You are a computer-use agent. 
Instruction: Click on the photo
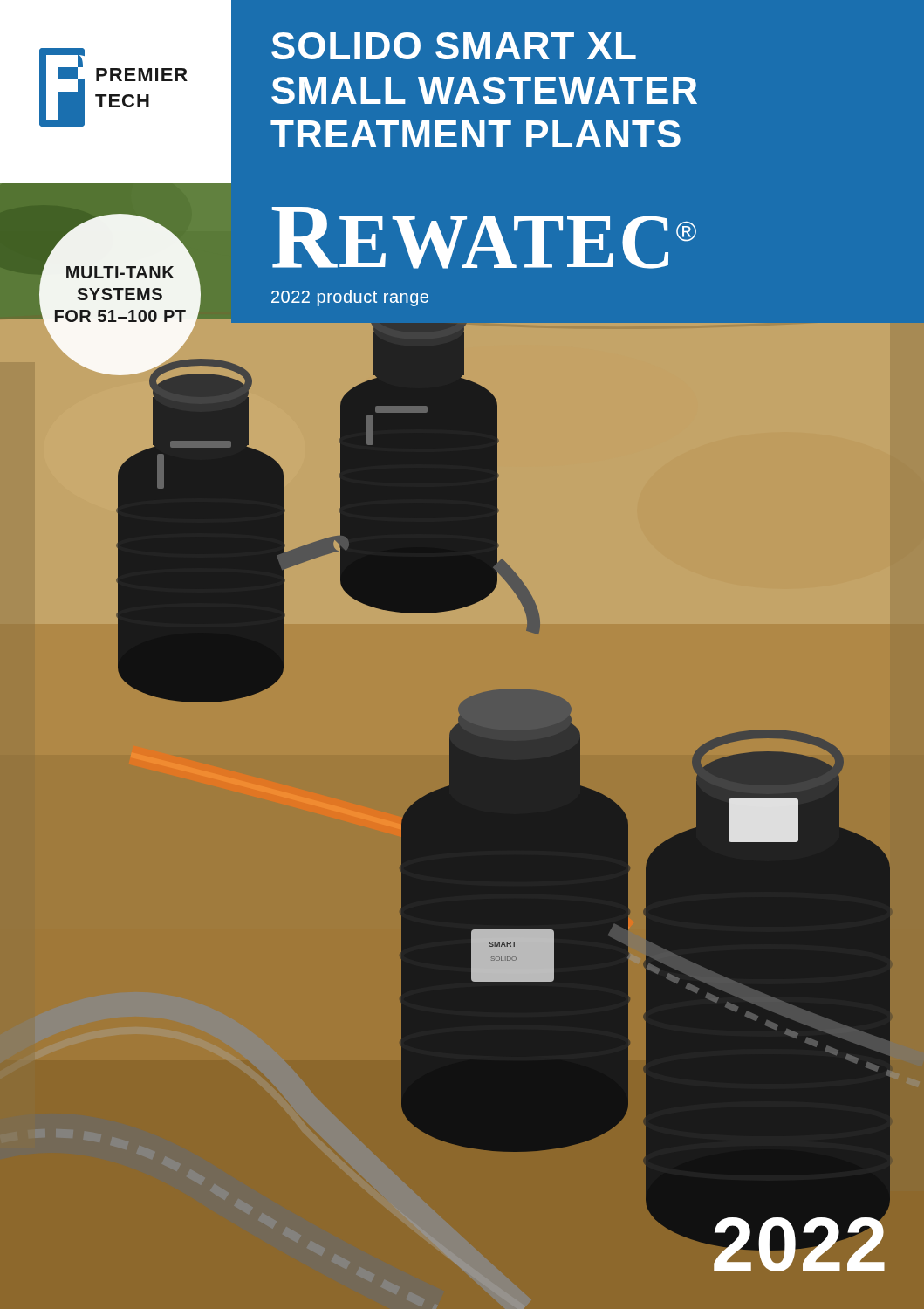pyautogui.click(x=462, y=726)
